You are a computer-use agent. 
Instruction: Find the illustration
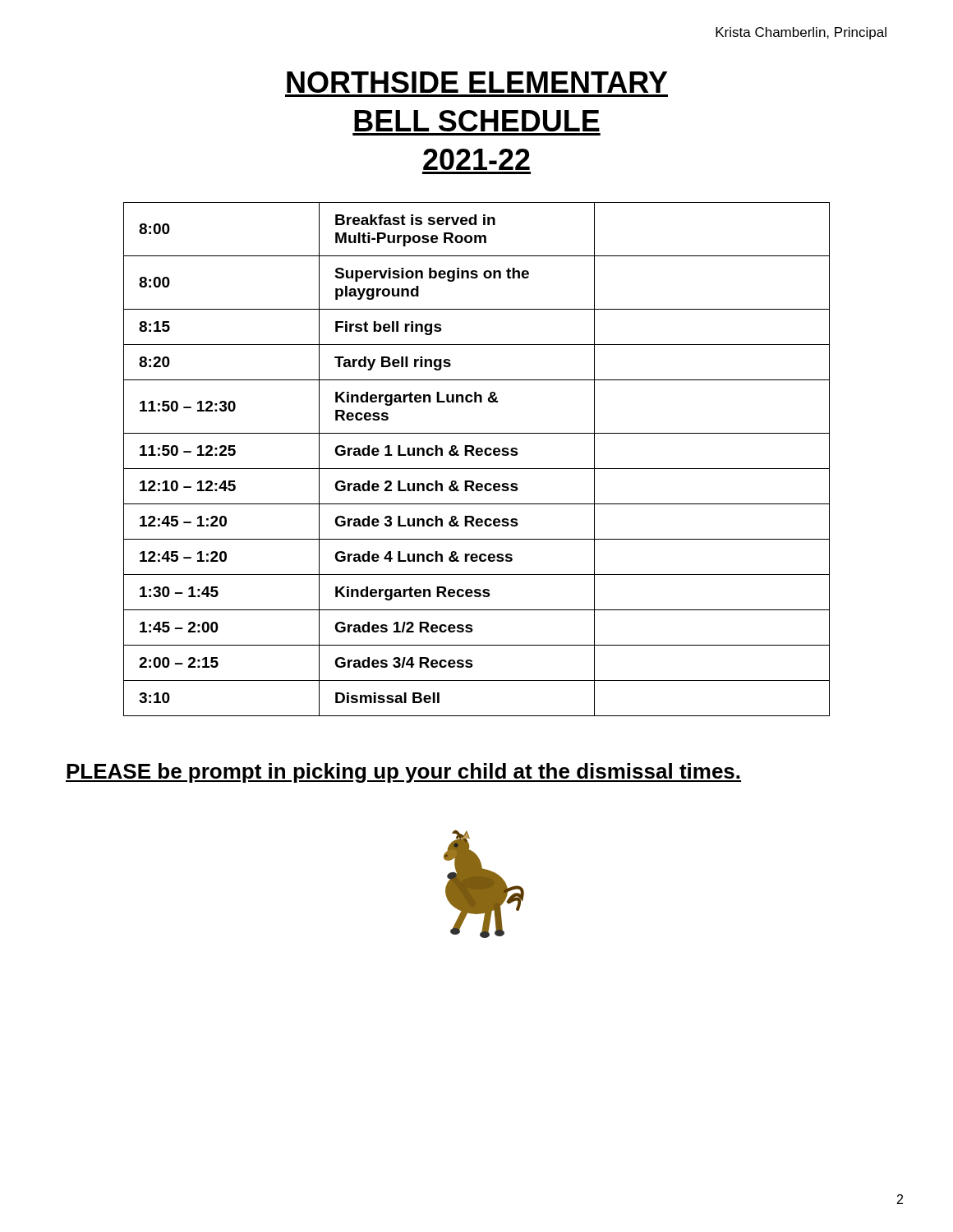click(x=476, y=877)
